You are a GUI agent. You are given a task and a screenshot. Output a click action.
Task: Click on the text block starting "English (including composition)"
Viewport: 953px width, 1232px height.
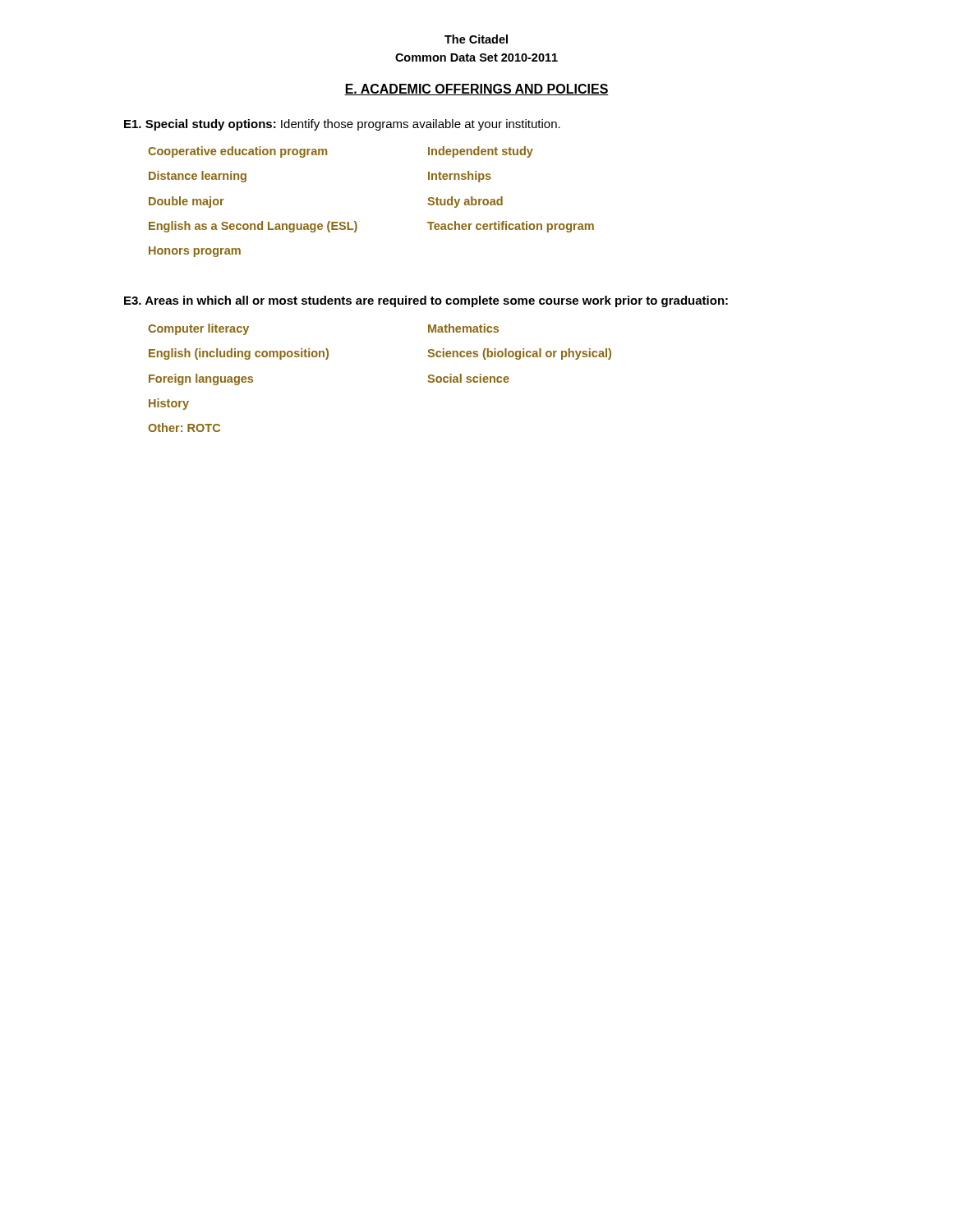click(239, 353)
